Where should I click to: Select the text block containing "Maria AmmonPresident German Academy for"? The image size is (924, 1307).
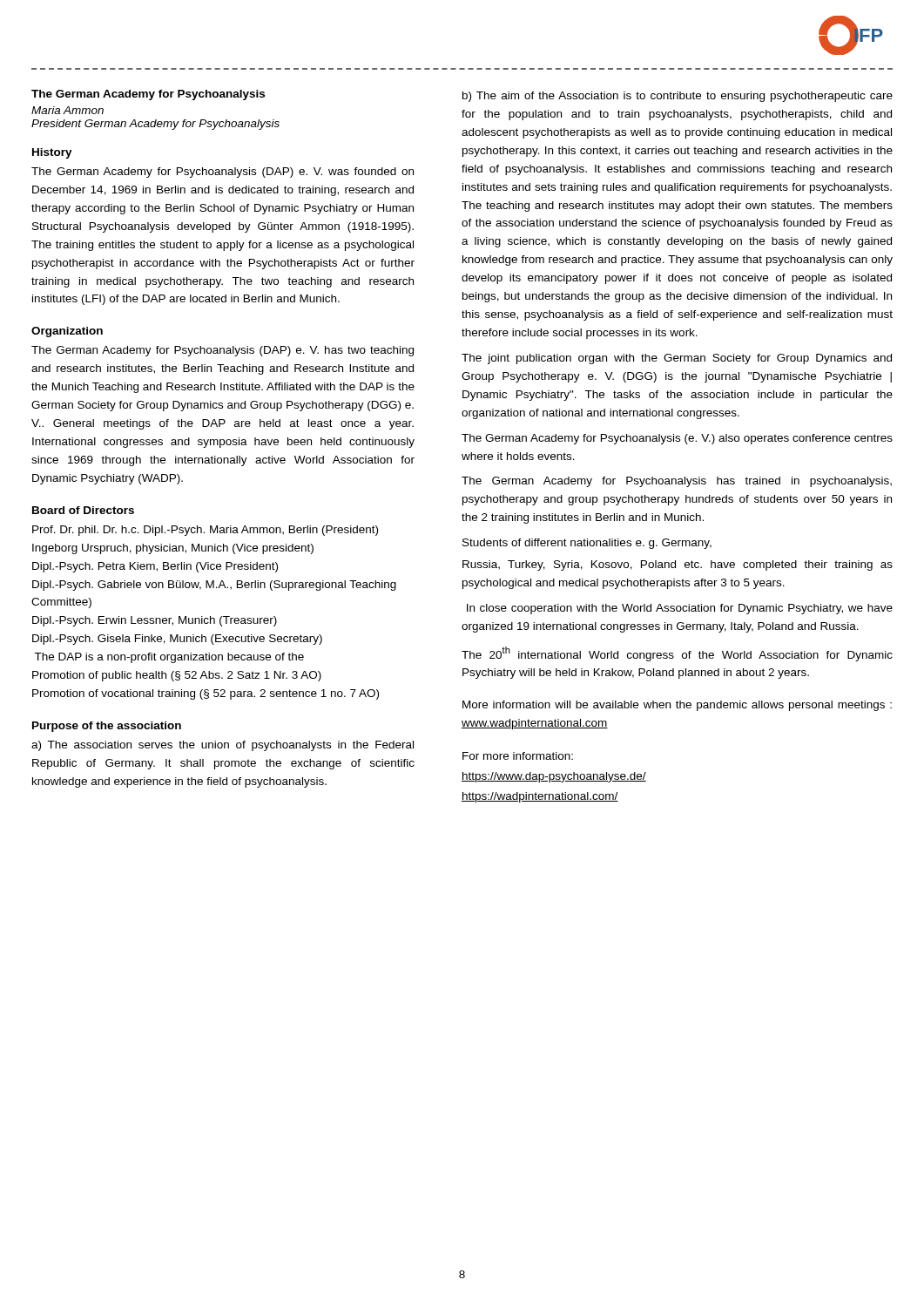point(156,117)
